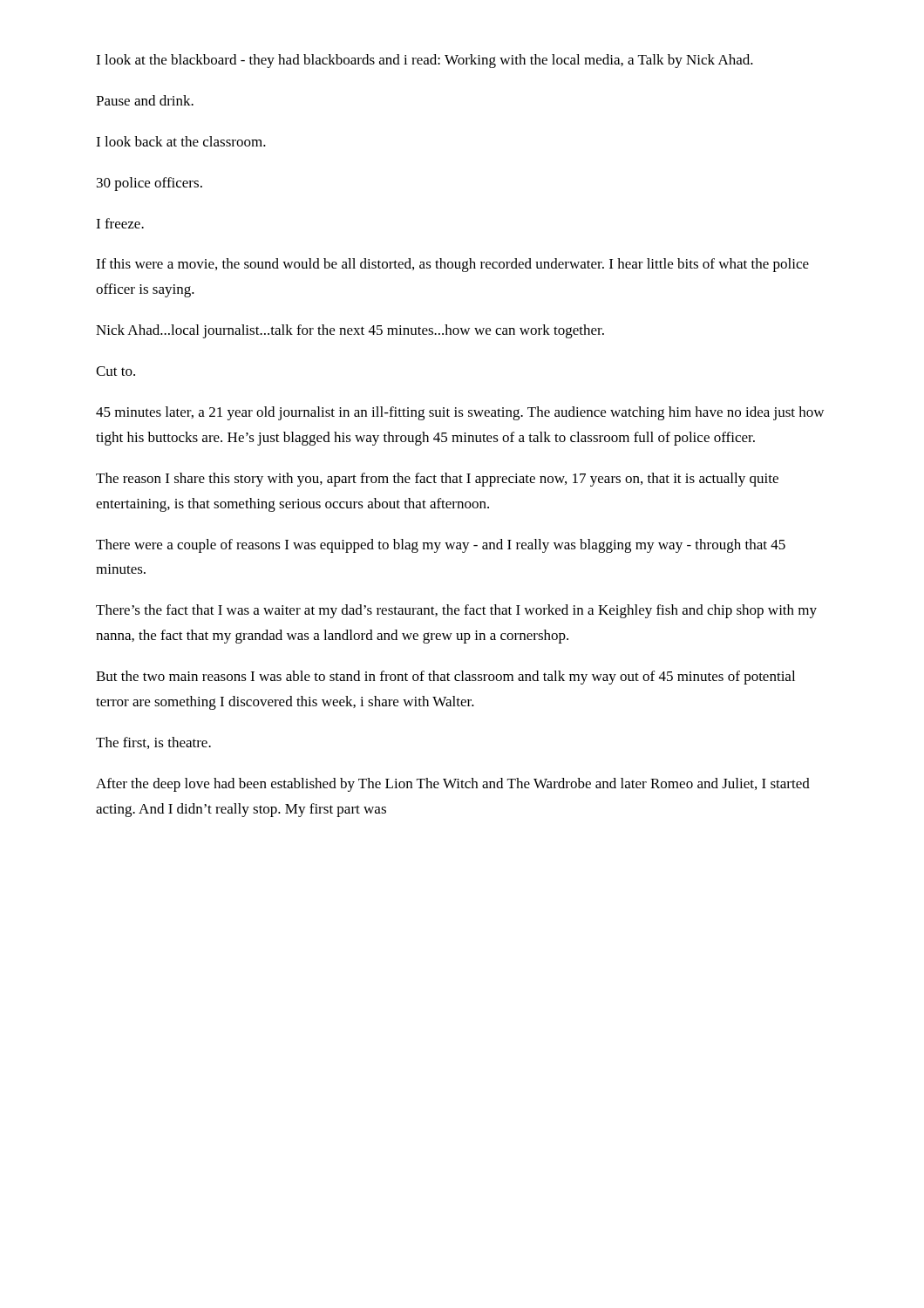The height and width of the screenshot is (1308, 924).
Task: Point to "I look back at the classroom."
Action: tap(181, 142)
